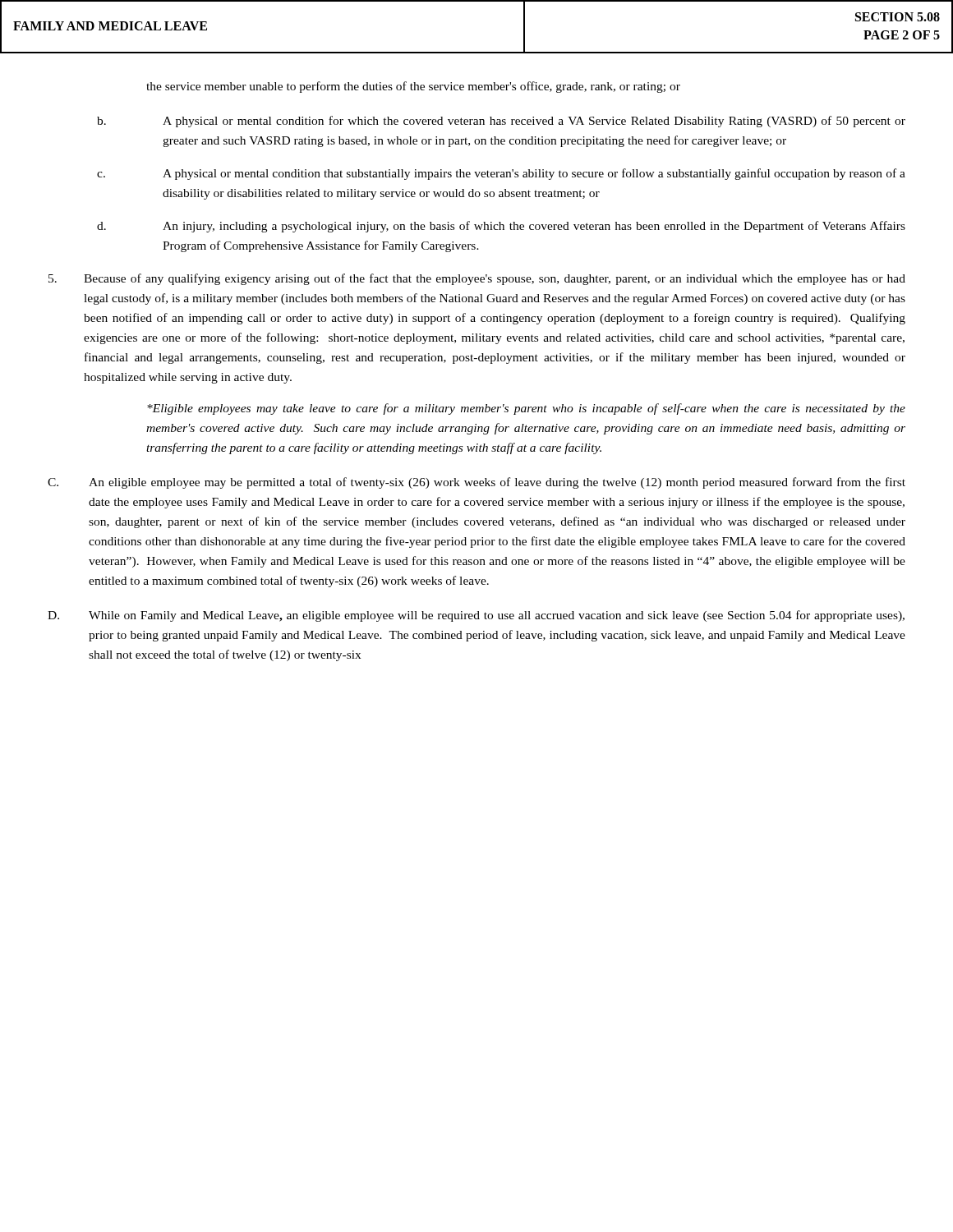Point to the passage starting "c. A physical or mental condition"
953x1232 pixels.
point(476,183)
